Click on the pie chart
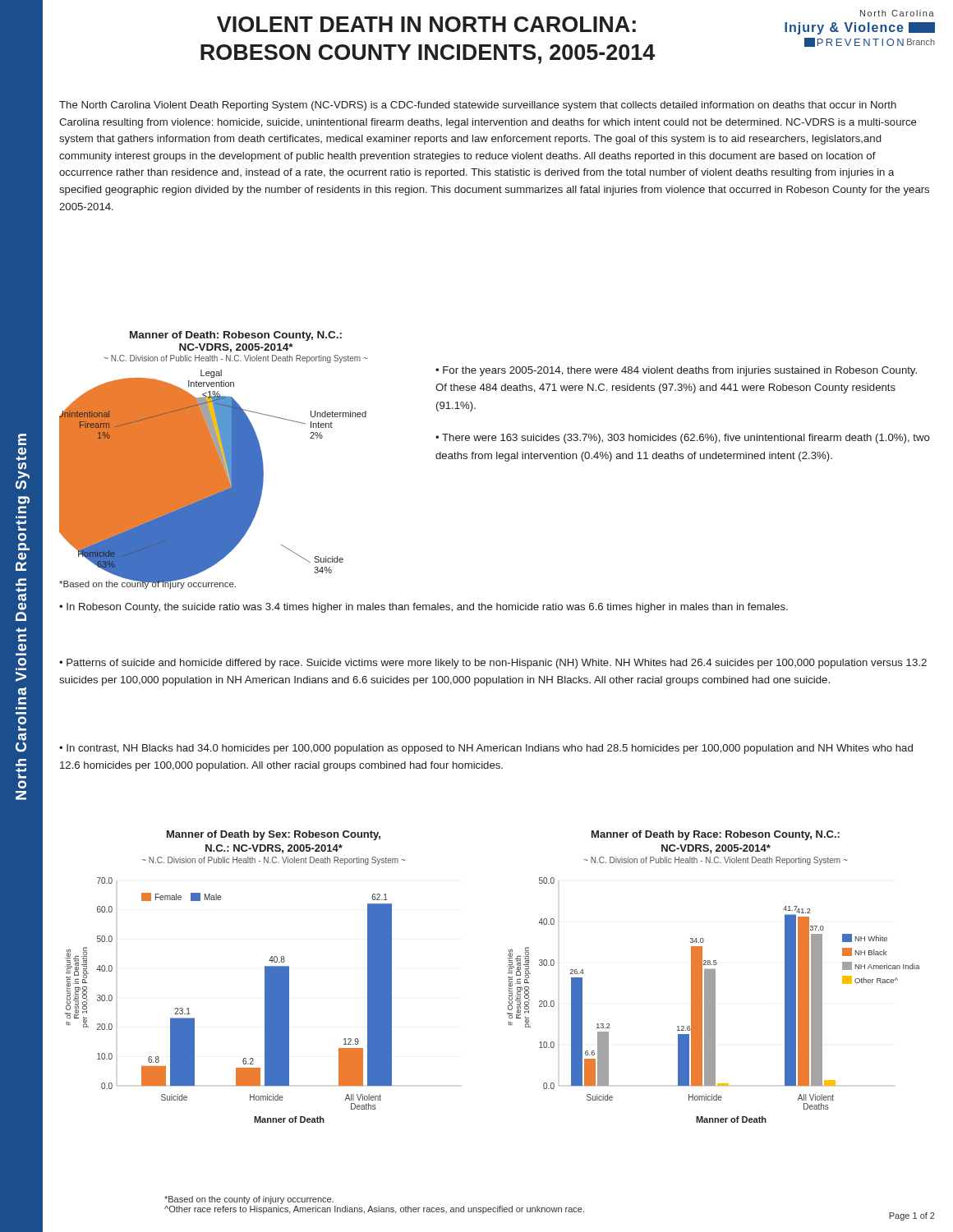Image resolution: width=953 pixels, height=1232 pixels. pyautogui.click(x=236, y=464)
